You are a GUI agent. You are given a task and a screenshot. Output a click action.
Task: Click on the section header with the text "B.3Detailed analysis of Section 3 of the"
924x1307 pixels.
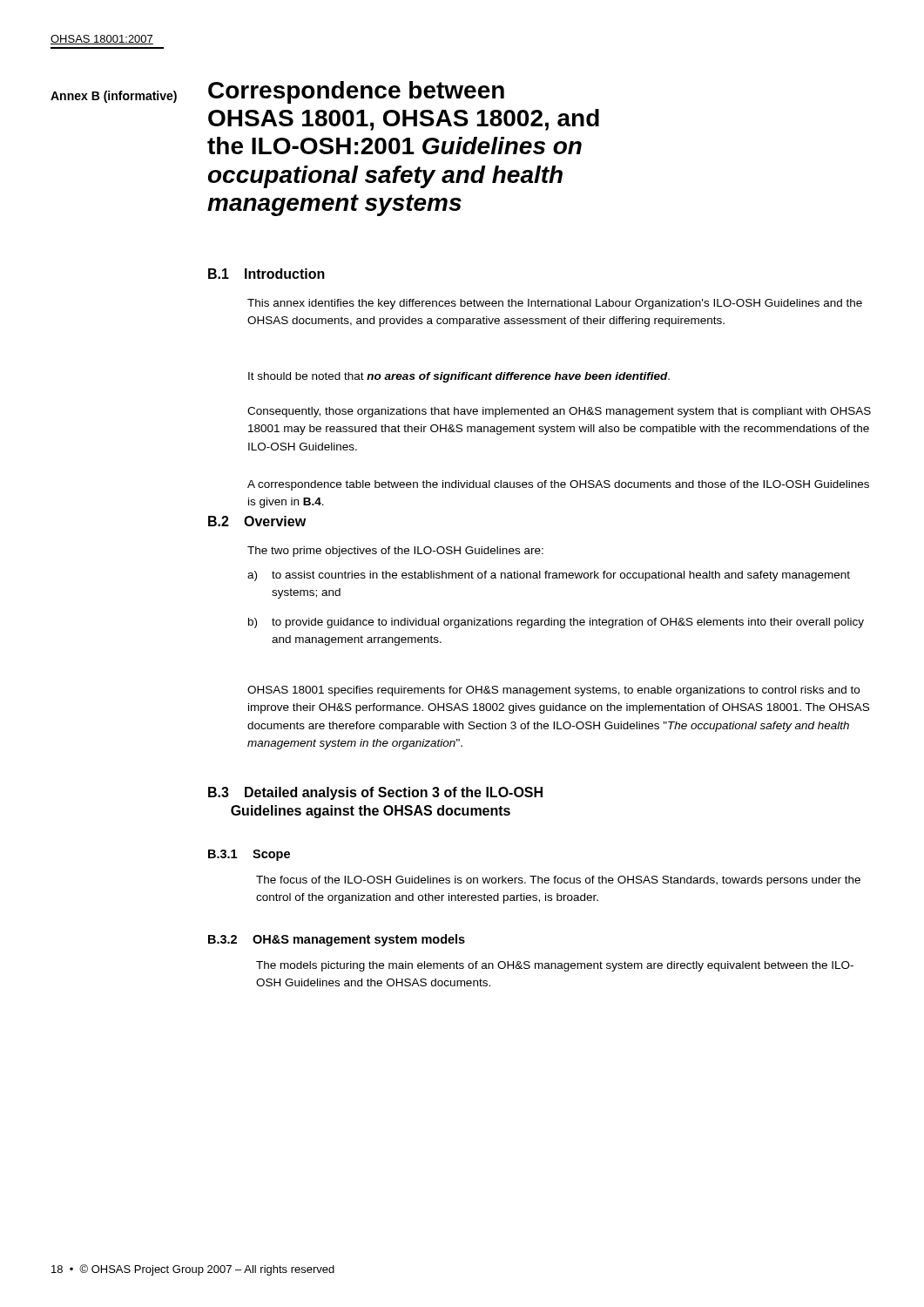(x=375, y=801)
